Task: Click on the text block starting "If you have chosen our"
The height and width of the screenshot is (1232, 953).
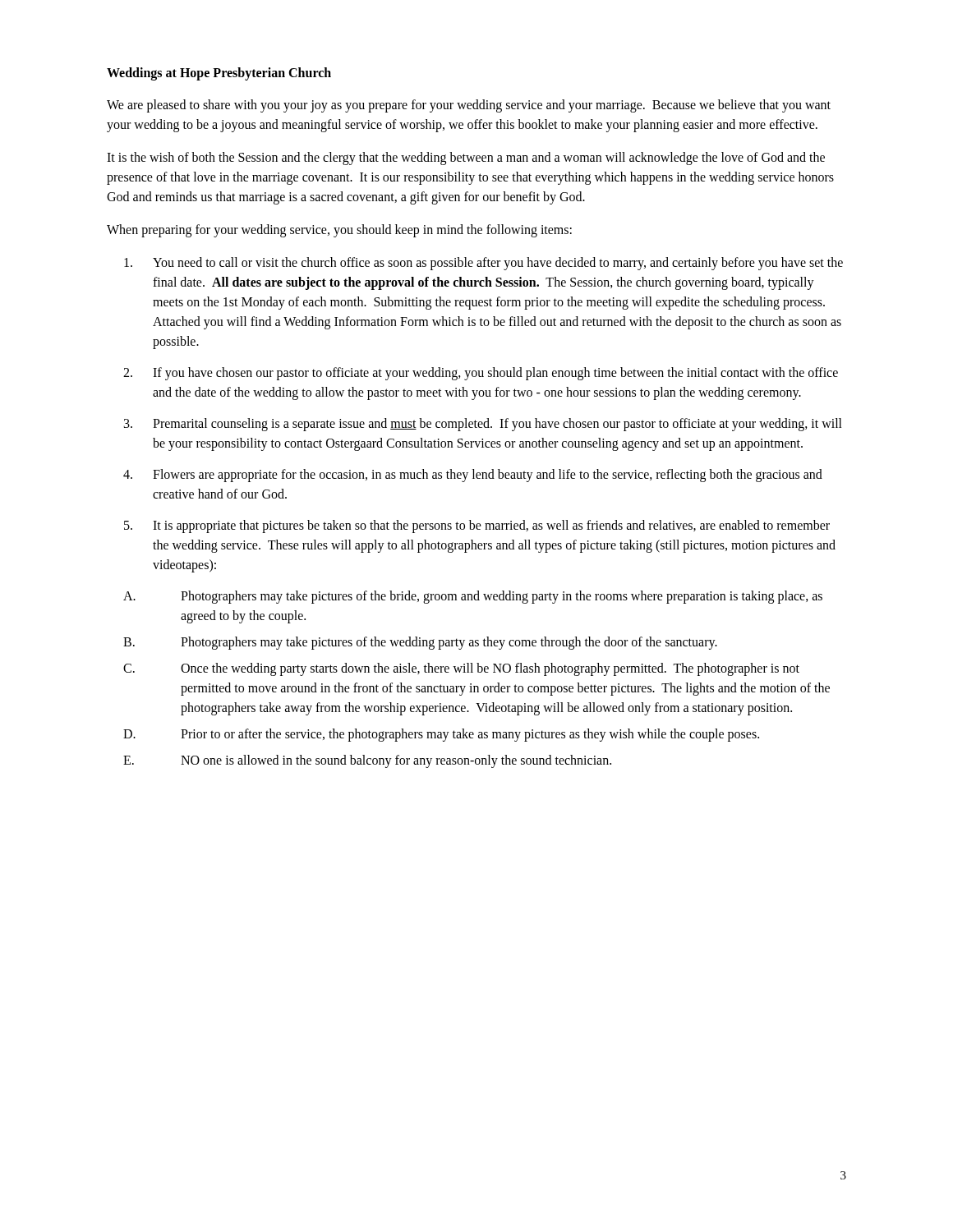Action: tap(499, 383)
